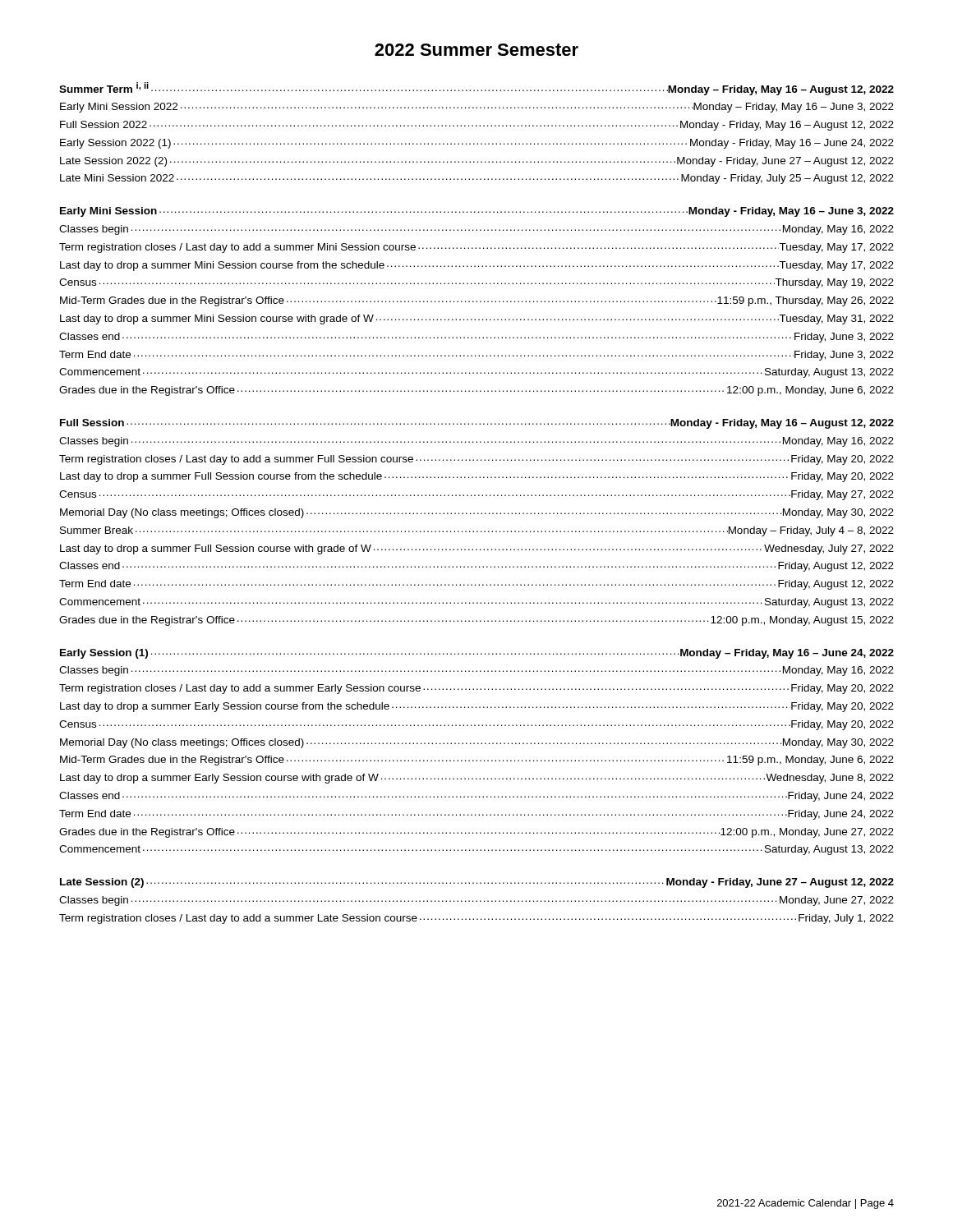
Task: Click on the list item containing "Classes end Friday, August 12, 2022"
Action: click(476, 566)
